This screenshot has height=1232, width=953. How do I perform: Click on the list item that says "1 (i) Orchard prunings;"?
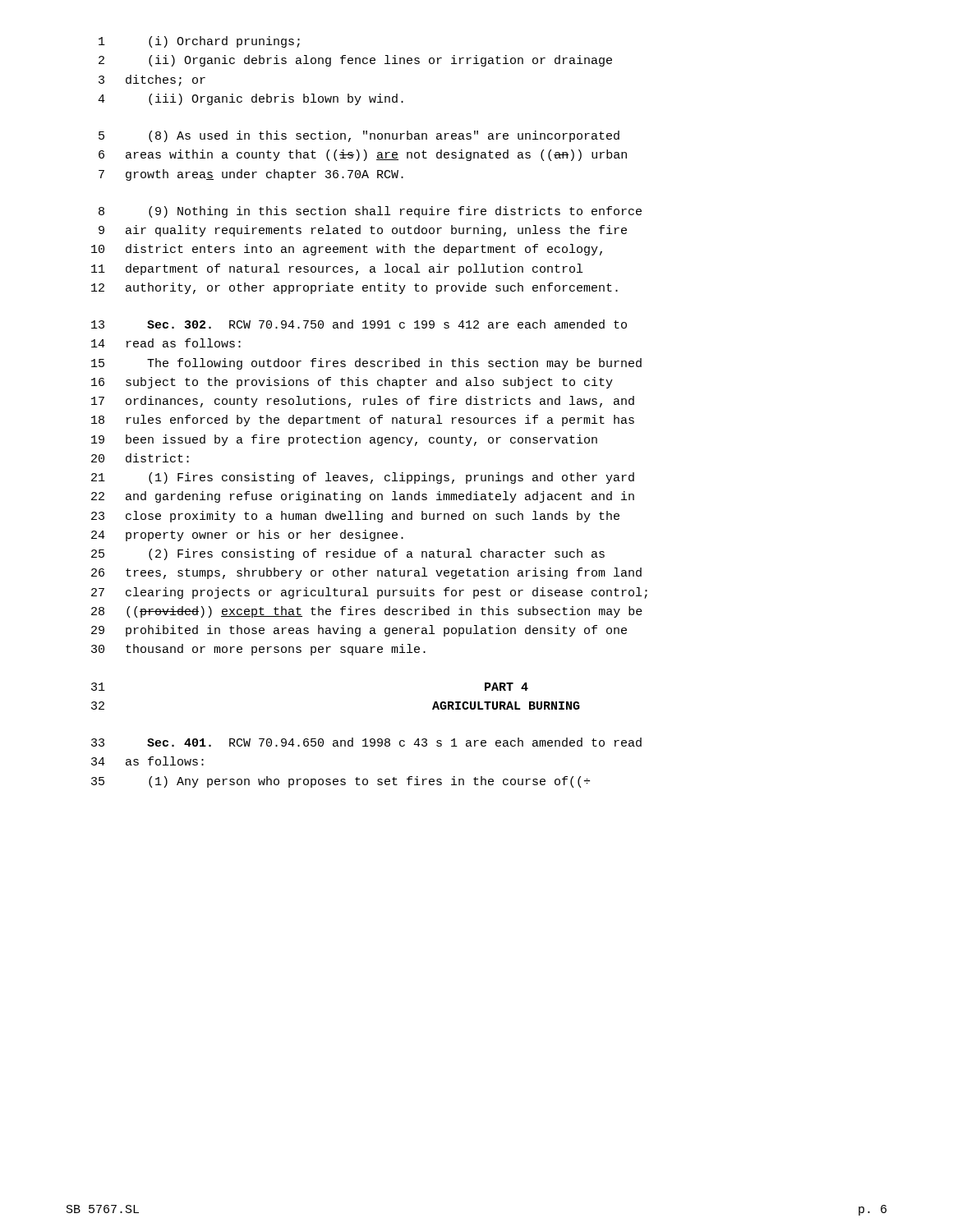(x=199, y=42)
